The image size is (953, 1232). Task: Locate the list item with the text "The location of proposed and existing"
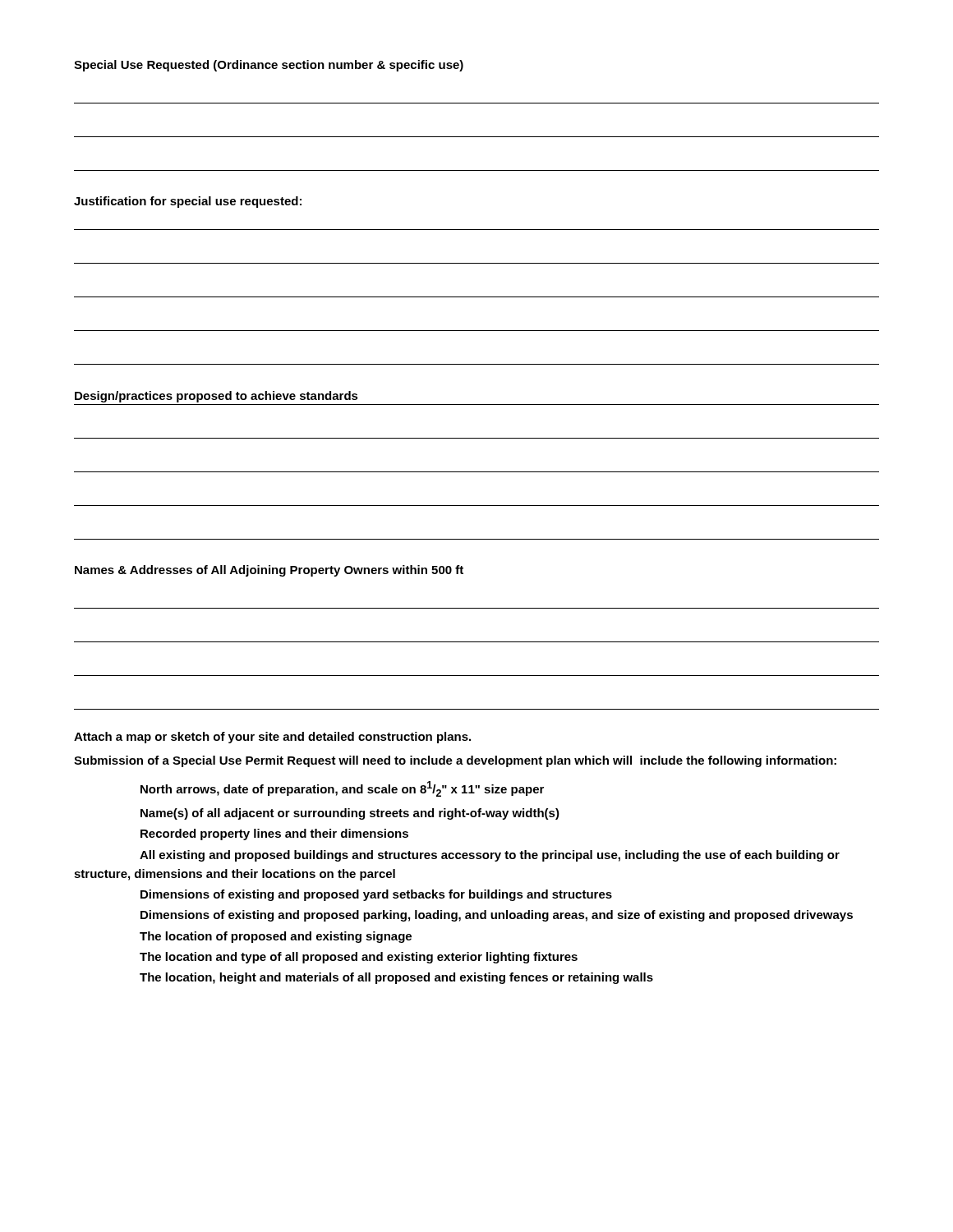click(x=276, y=936)
